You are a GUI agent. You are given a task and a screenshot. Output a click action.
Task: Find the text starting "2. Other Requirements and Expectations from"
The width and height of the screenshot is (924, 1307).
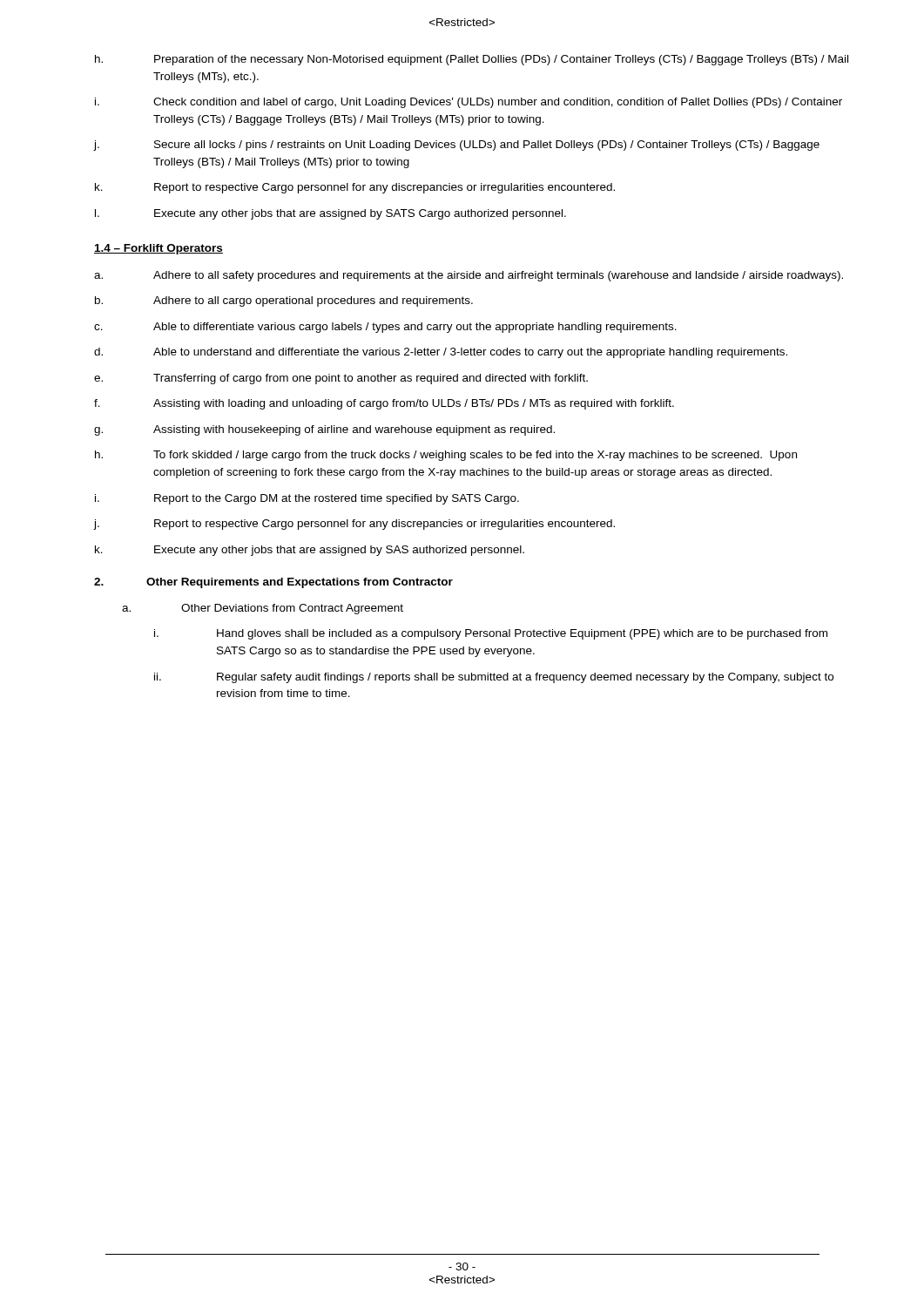273,583
